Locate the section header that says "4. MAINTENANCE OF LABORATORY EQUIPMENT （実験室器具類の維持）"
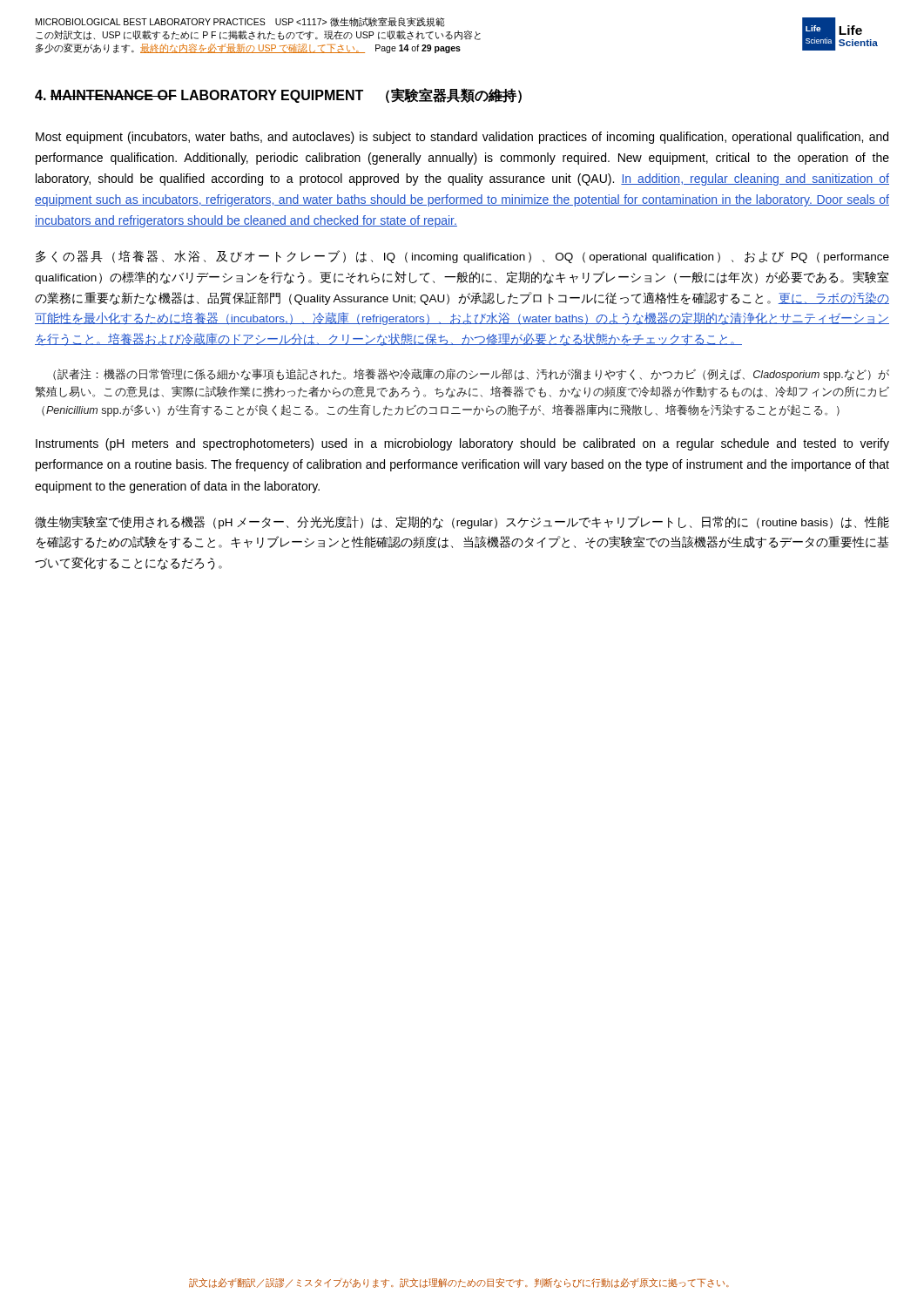The width and height of the screenshot is (924, 1307). point(462,96)
